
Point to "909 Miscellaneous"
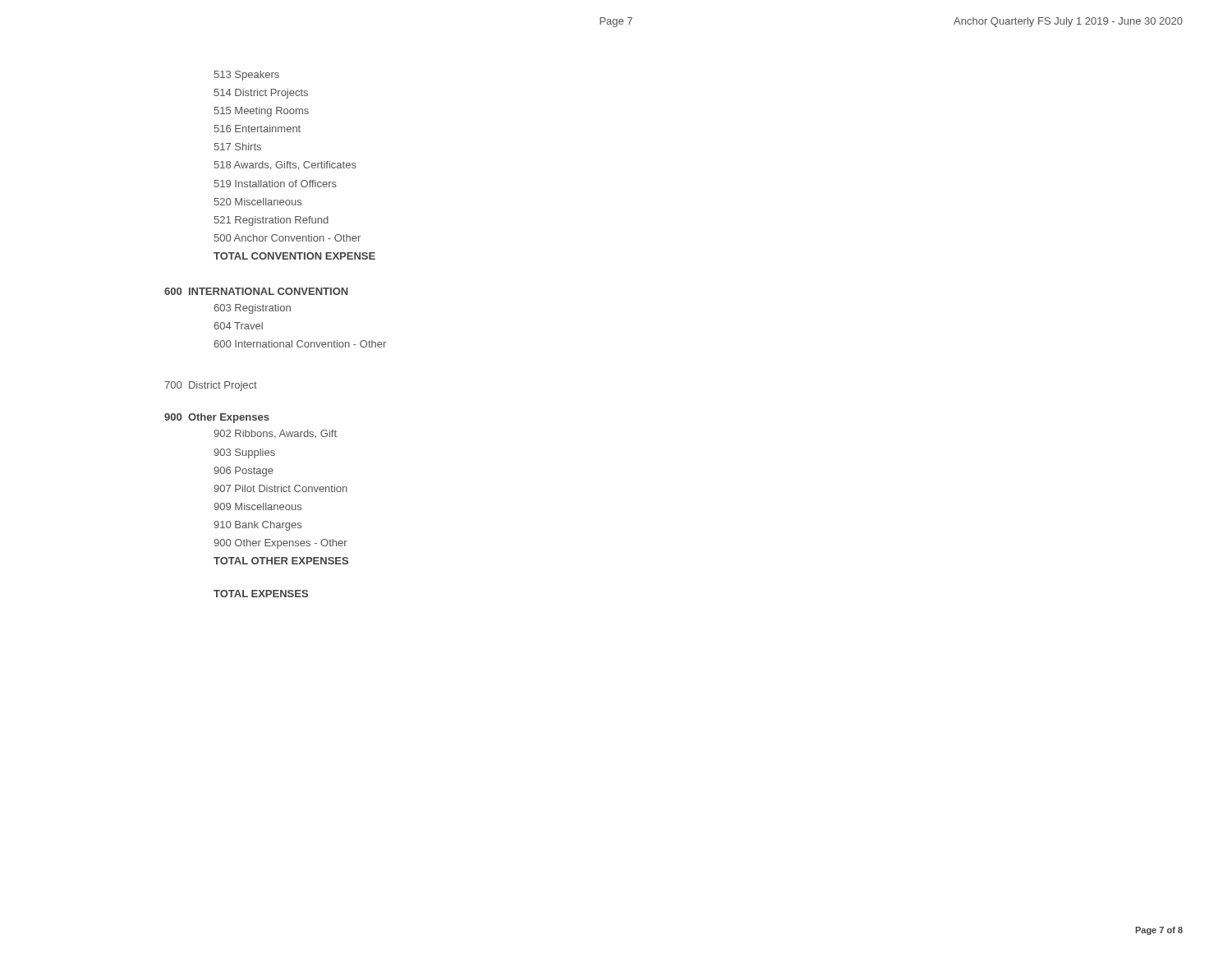click(x=258, y=506)
